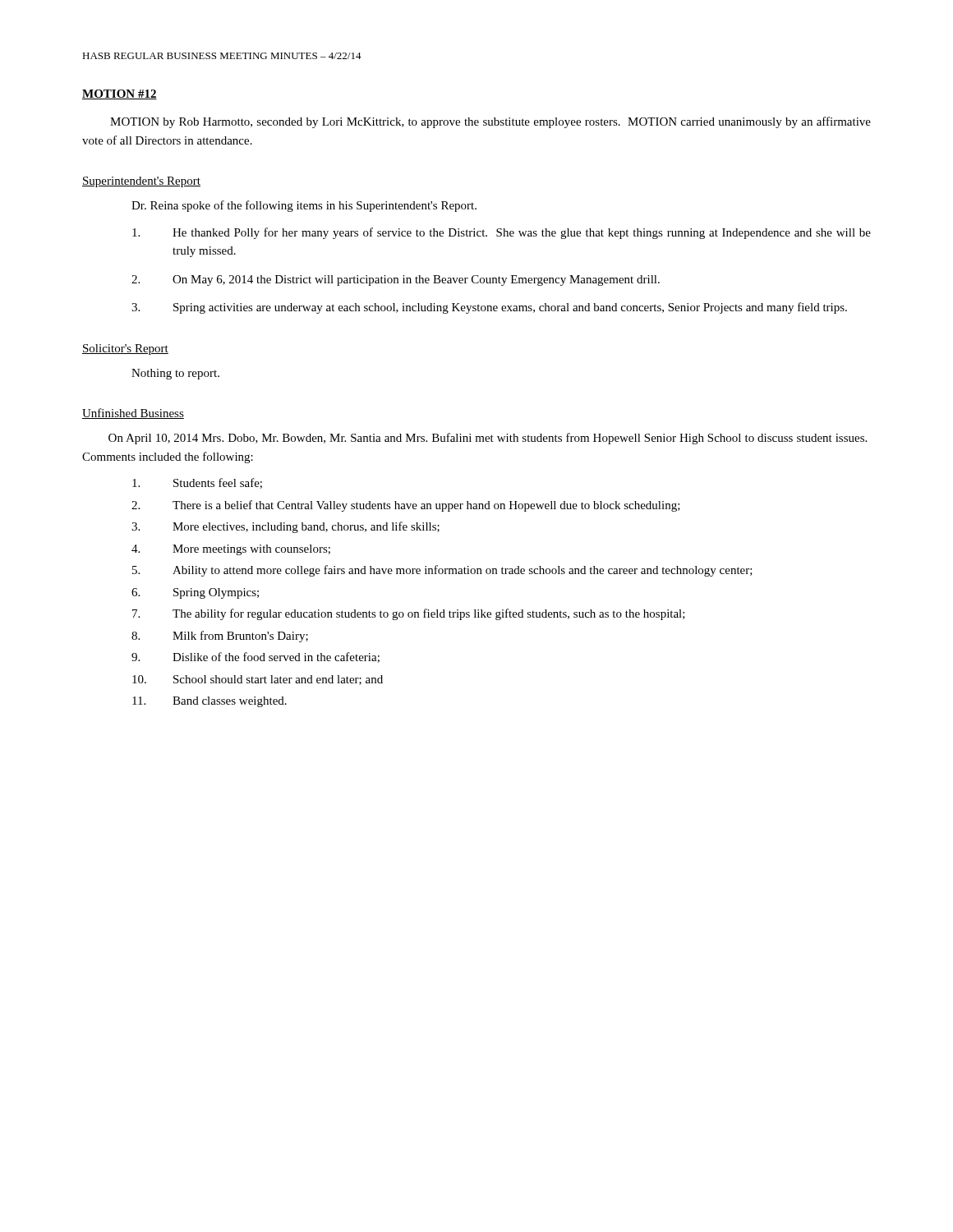Screen dimensions: 1232x953
Task: Point to the element starting "3. Spring activities are underway at each"
Action: [x=501, y=307]
